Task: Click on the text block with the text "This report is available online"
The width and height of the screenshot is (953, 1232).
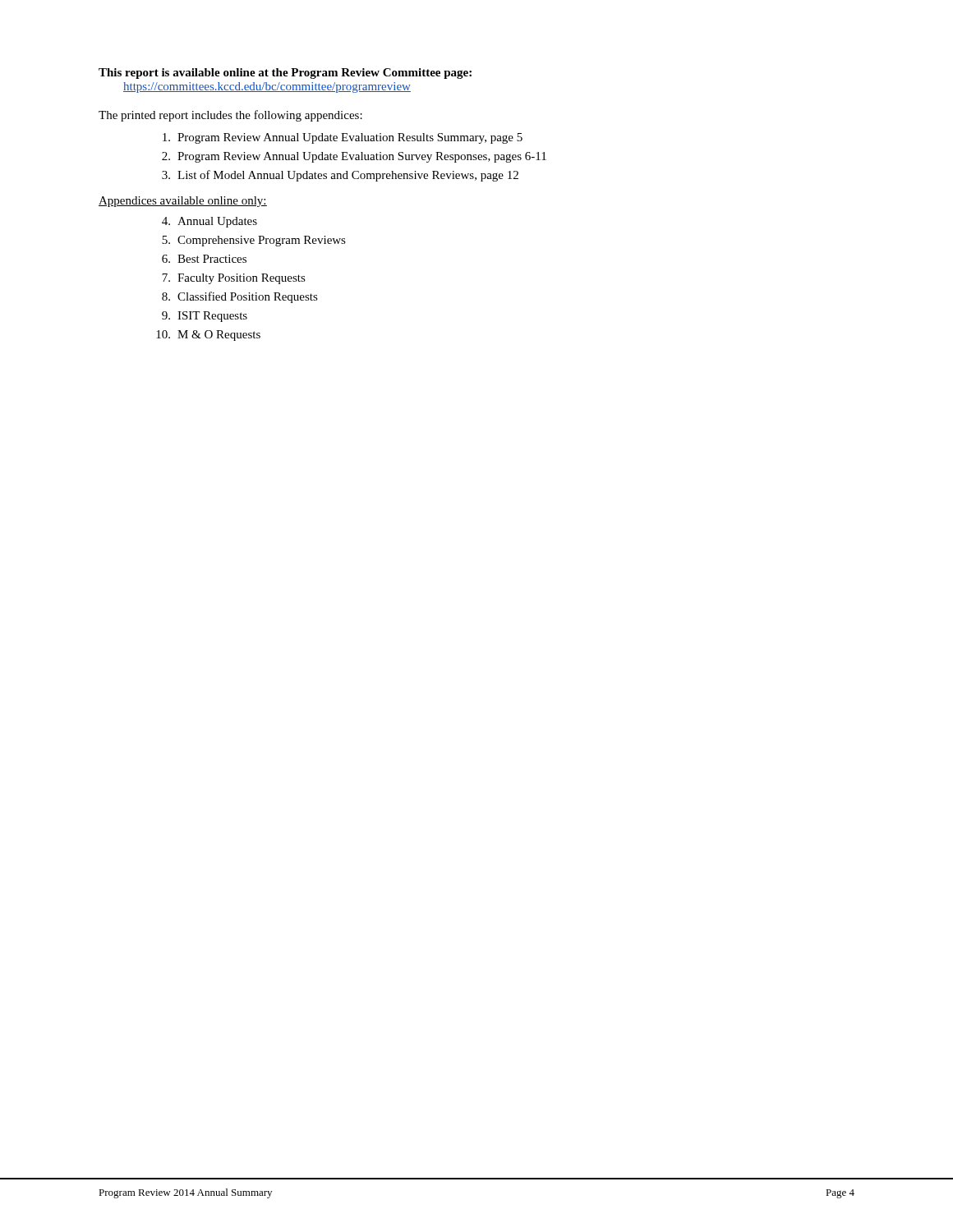Action: pyautogui.click(x=476, y=80)
